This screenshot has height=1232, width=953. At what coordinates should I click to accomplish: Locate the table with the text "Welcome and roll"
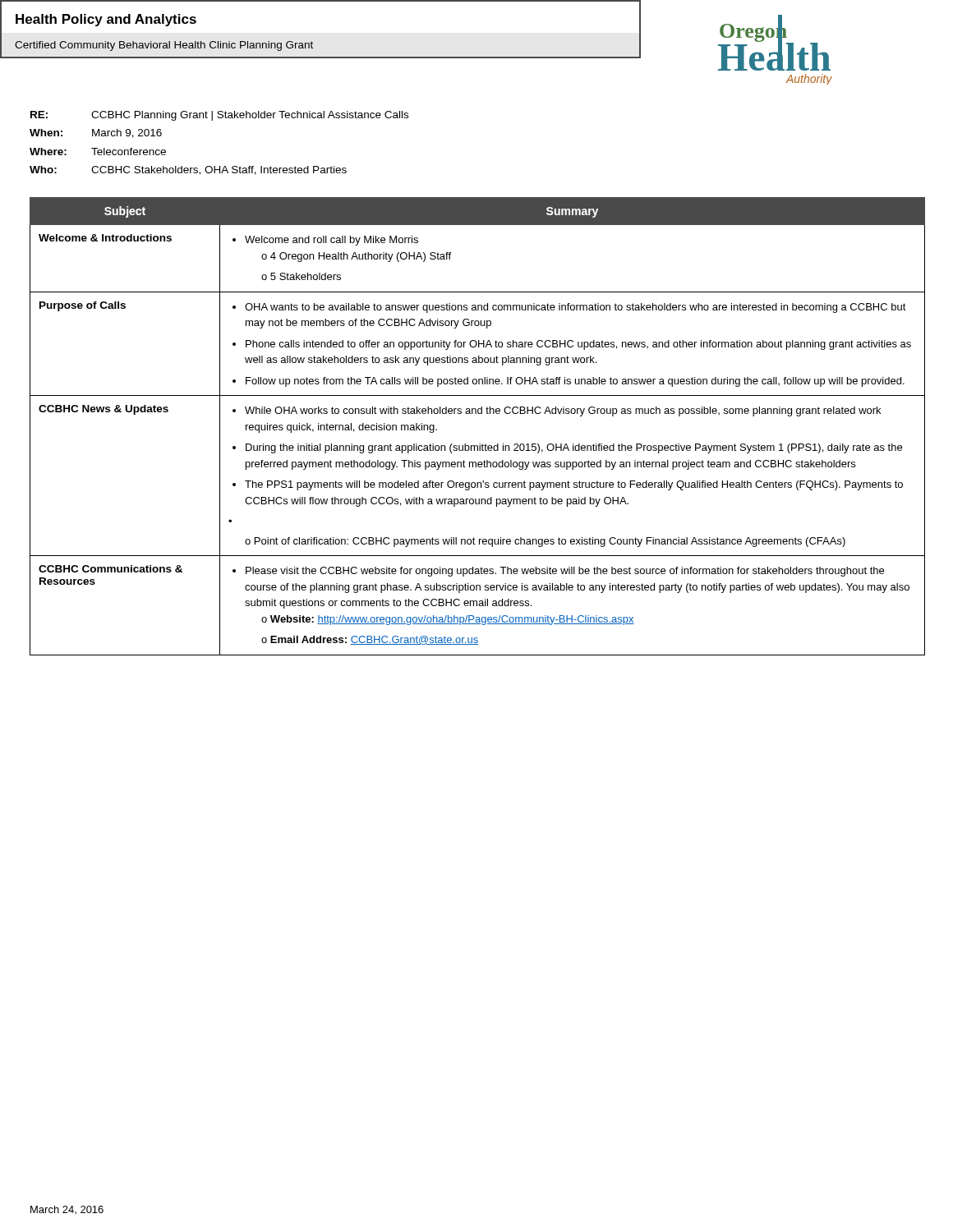tap(477, 426)
